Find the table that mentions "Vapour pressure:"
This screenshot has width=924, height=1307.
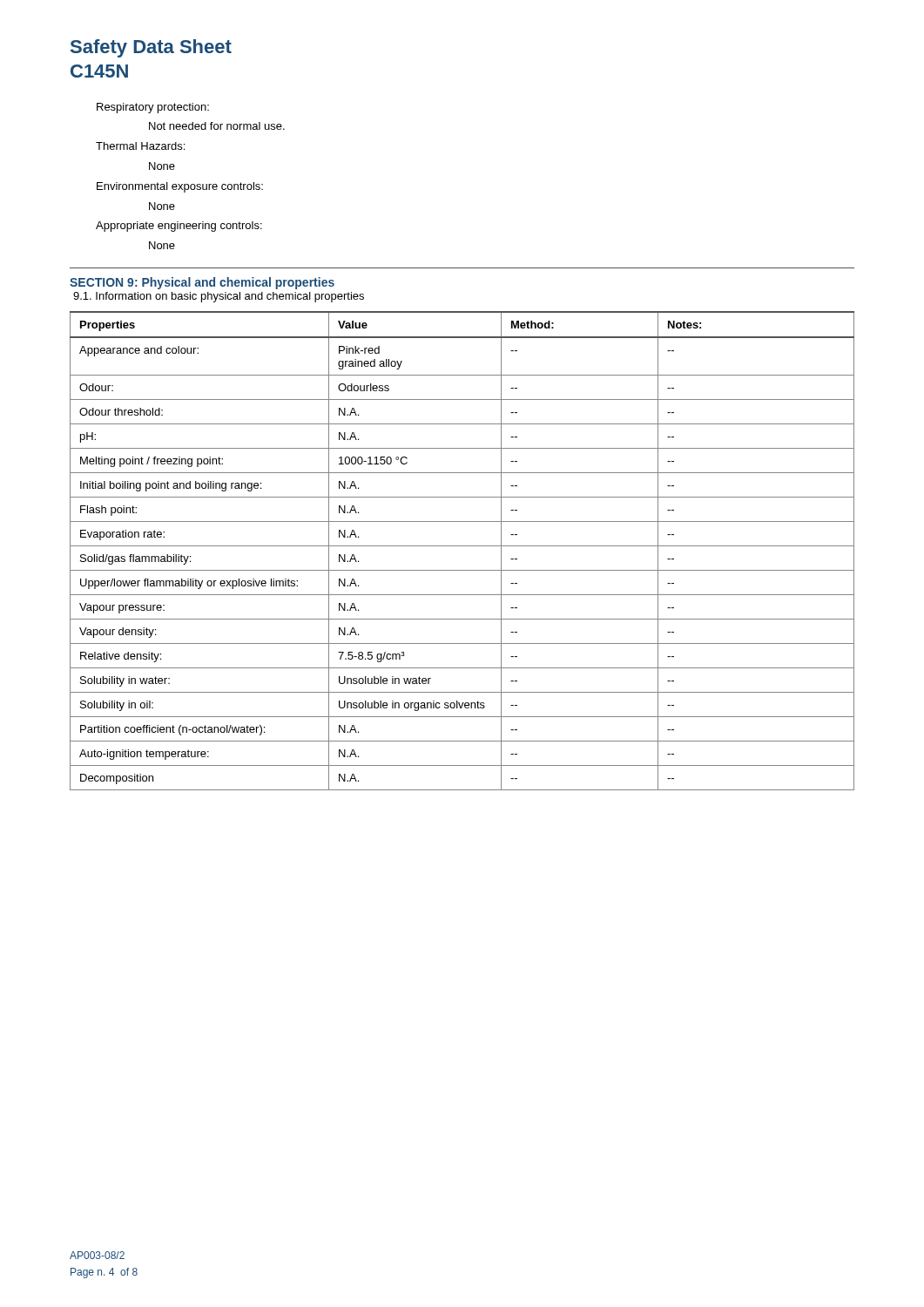point(462,551)
